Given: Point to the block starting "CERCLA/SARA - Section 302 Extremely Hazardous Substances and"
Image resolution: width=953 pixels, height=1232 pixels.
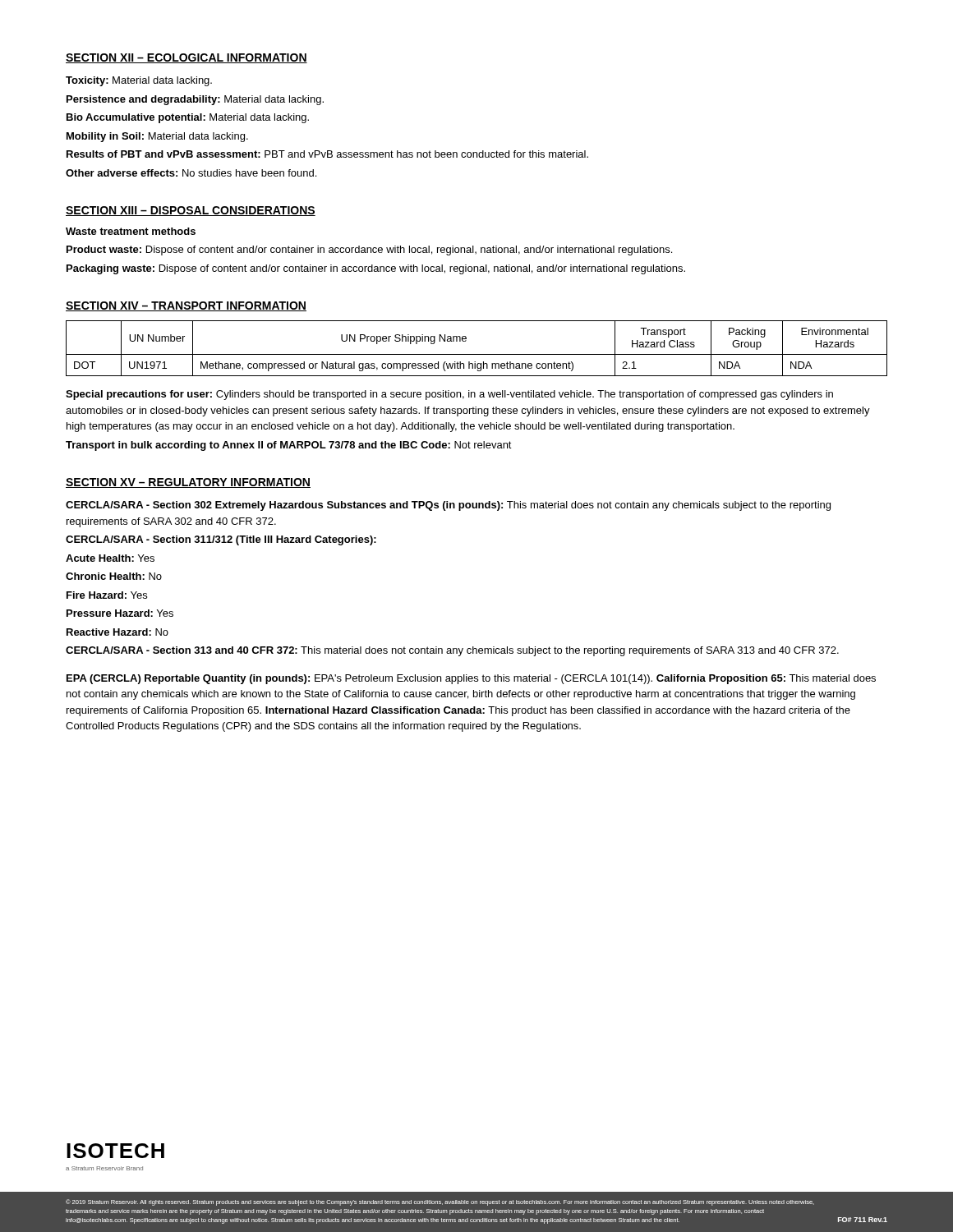Looking at the screenshot, I should [448, 506].
